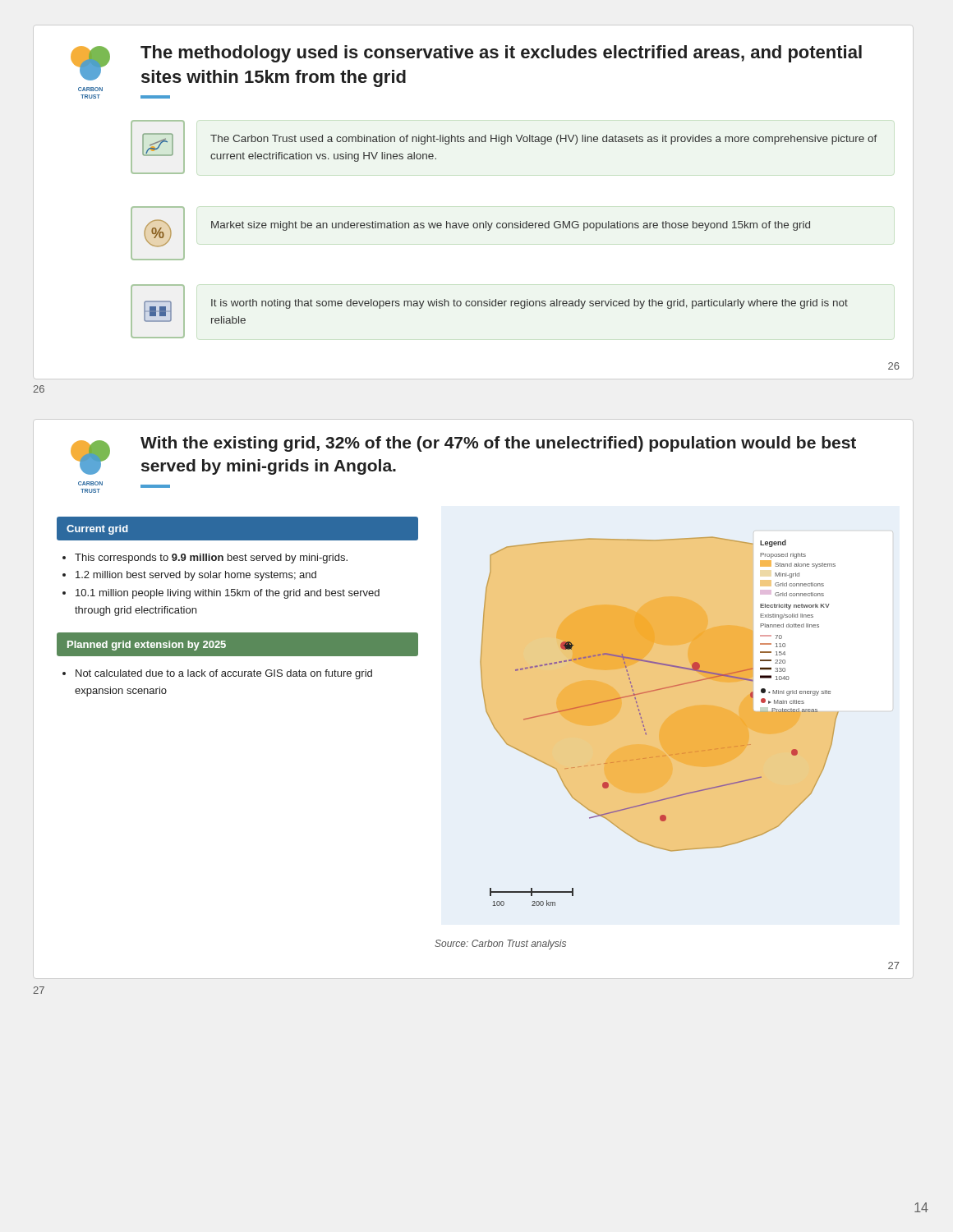Viewport: 953px width, 1232px height.
Task: Locate the list item that reads "2 million best served by"
Action: tap(196, 575)
